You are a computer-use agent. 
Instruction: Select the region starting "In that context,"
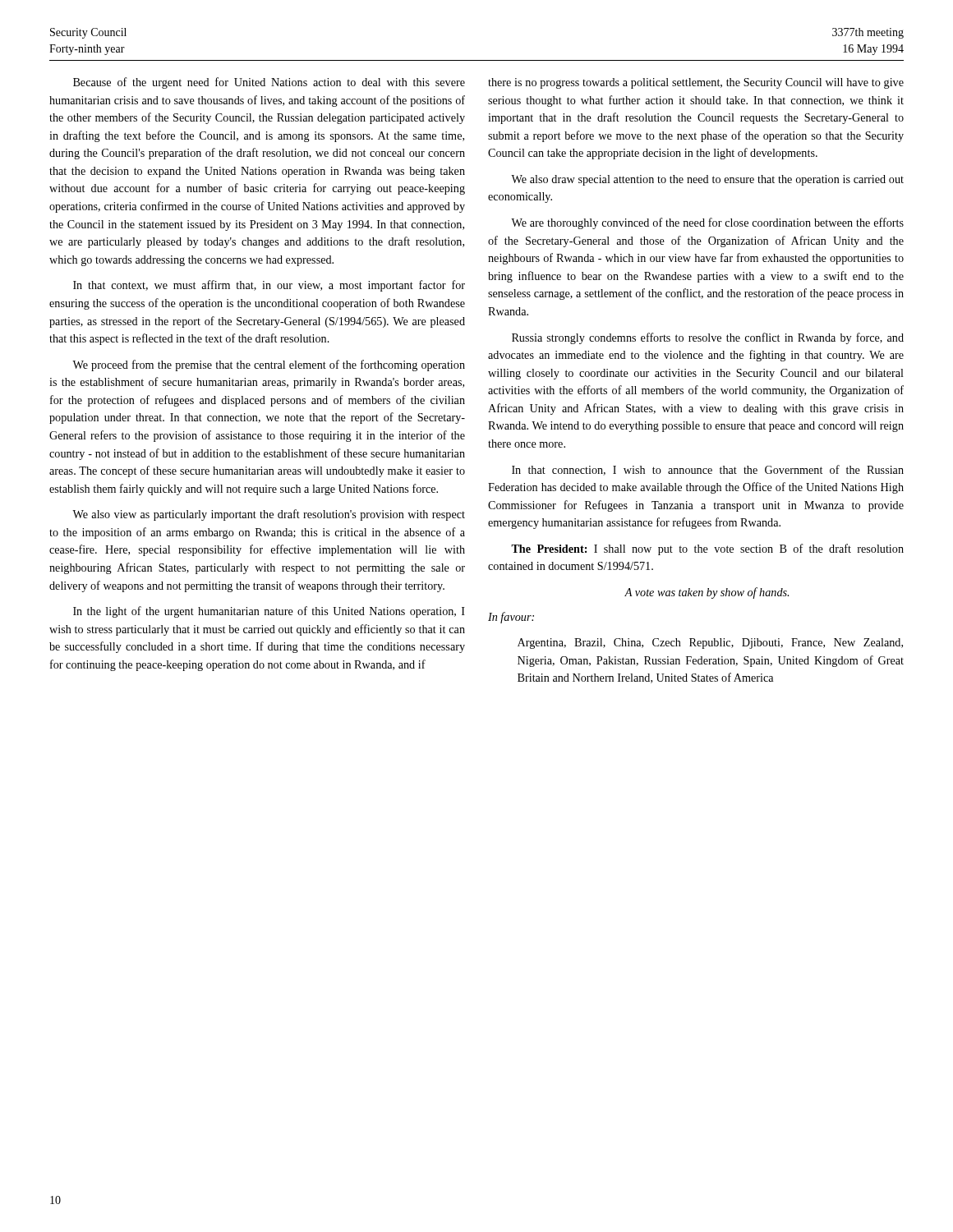pos(257,312)
